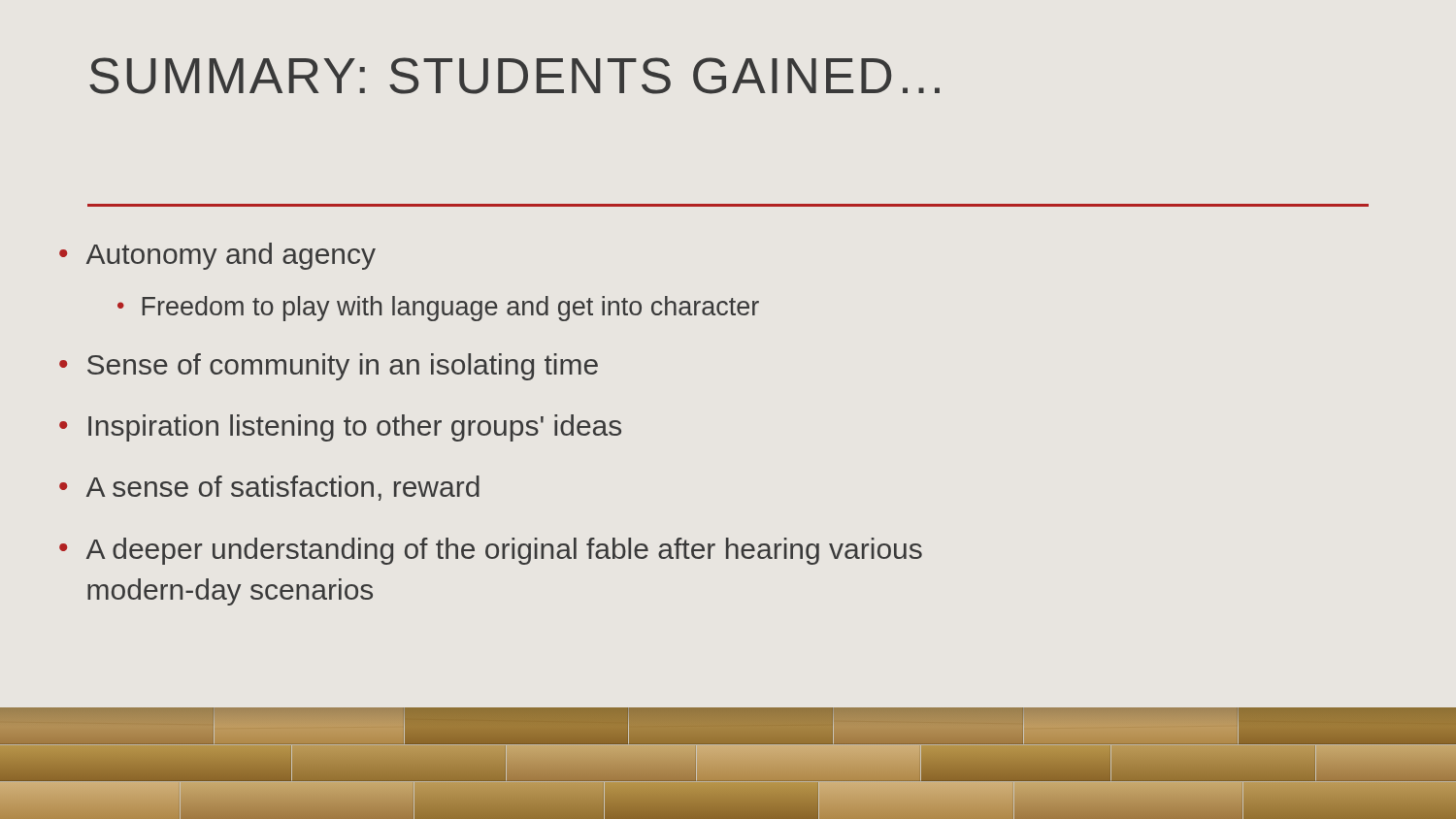Select the text starting "• A sense of satisfaction, reward"
The image size is (1456, 819).
(x=270, y=487)
